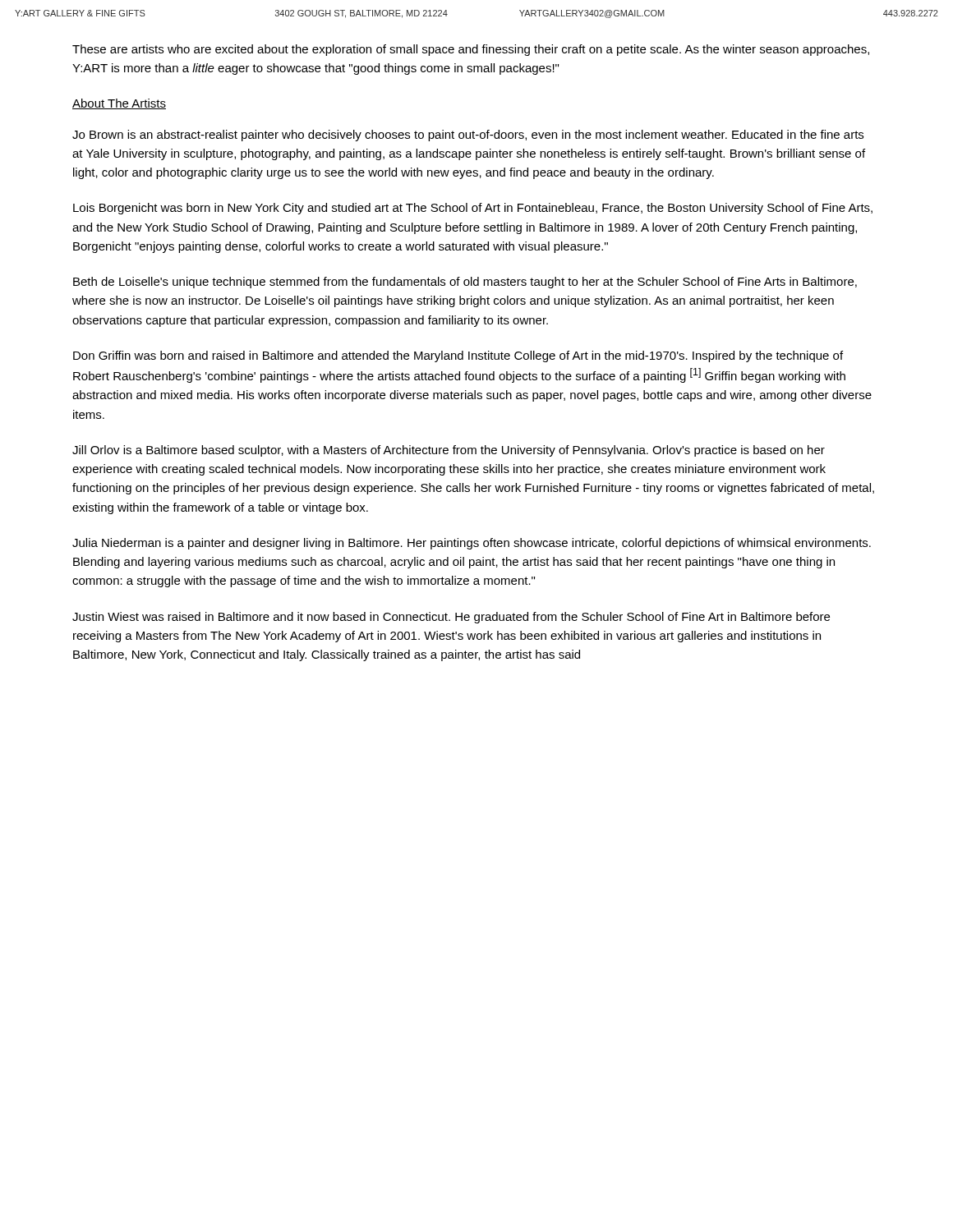Image resolution: width=953 pixels, height=1232 pixels.
Task: Where is the passage that starts "Julia Niederman is a painter and"?
Action: click(x=472, y=561)
